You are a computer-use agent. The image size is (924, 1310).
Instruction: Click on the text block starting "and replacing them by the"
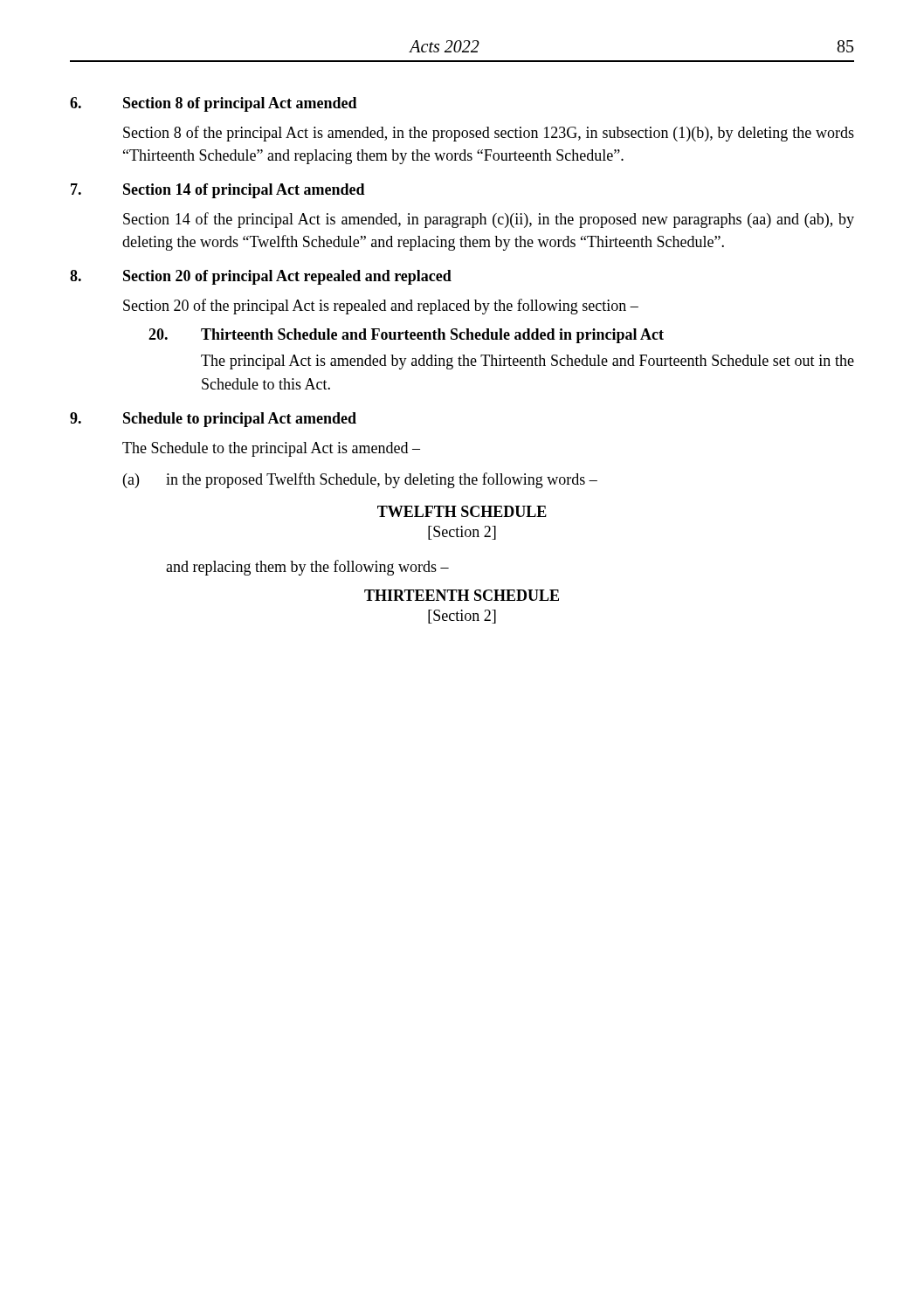click(307, 567)
